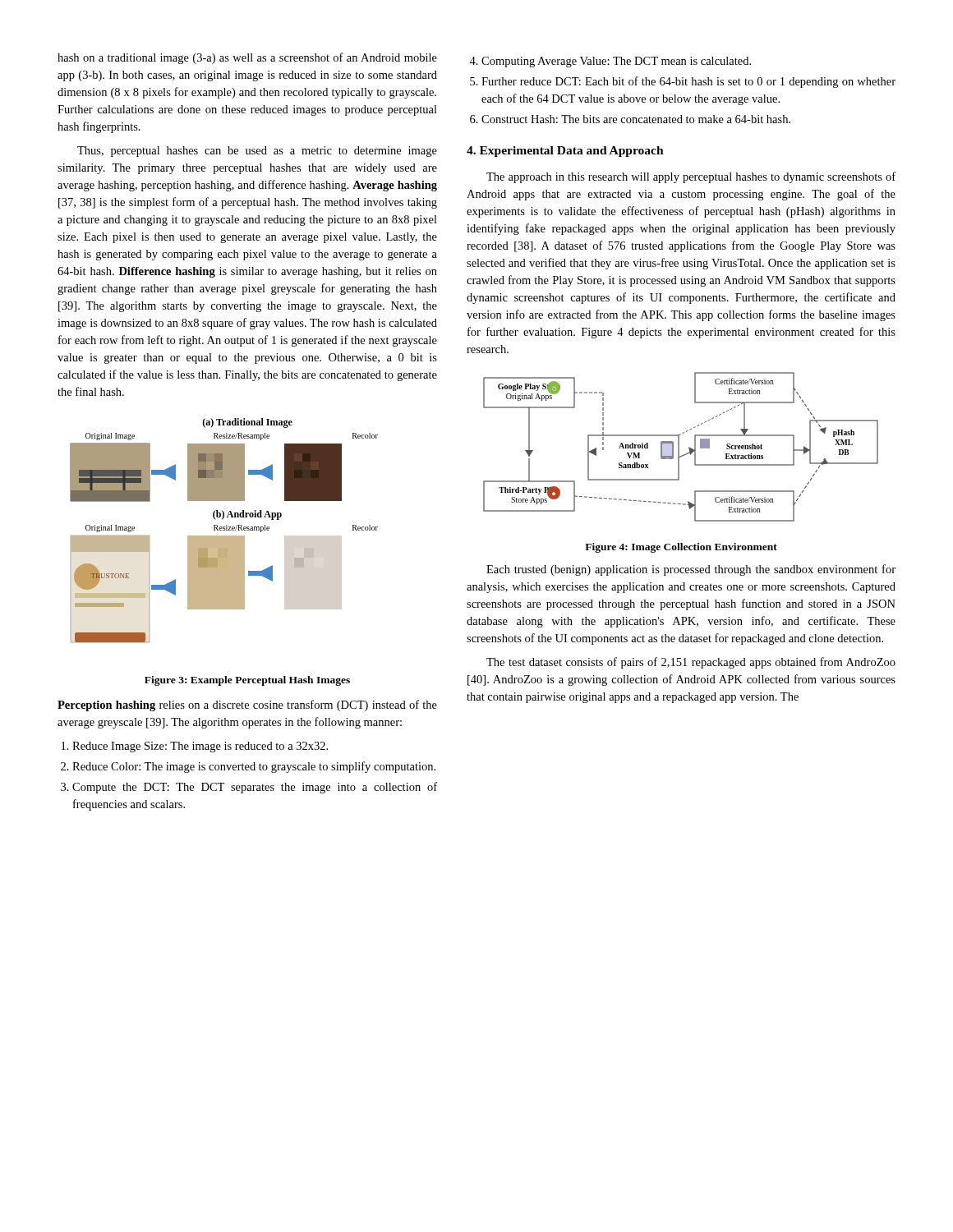Screen dimensions: 1232x953
Task: Select the region starting "Reduce Image Size:"
Action: (255, 746)
